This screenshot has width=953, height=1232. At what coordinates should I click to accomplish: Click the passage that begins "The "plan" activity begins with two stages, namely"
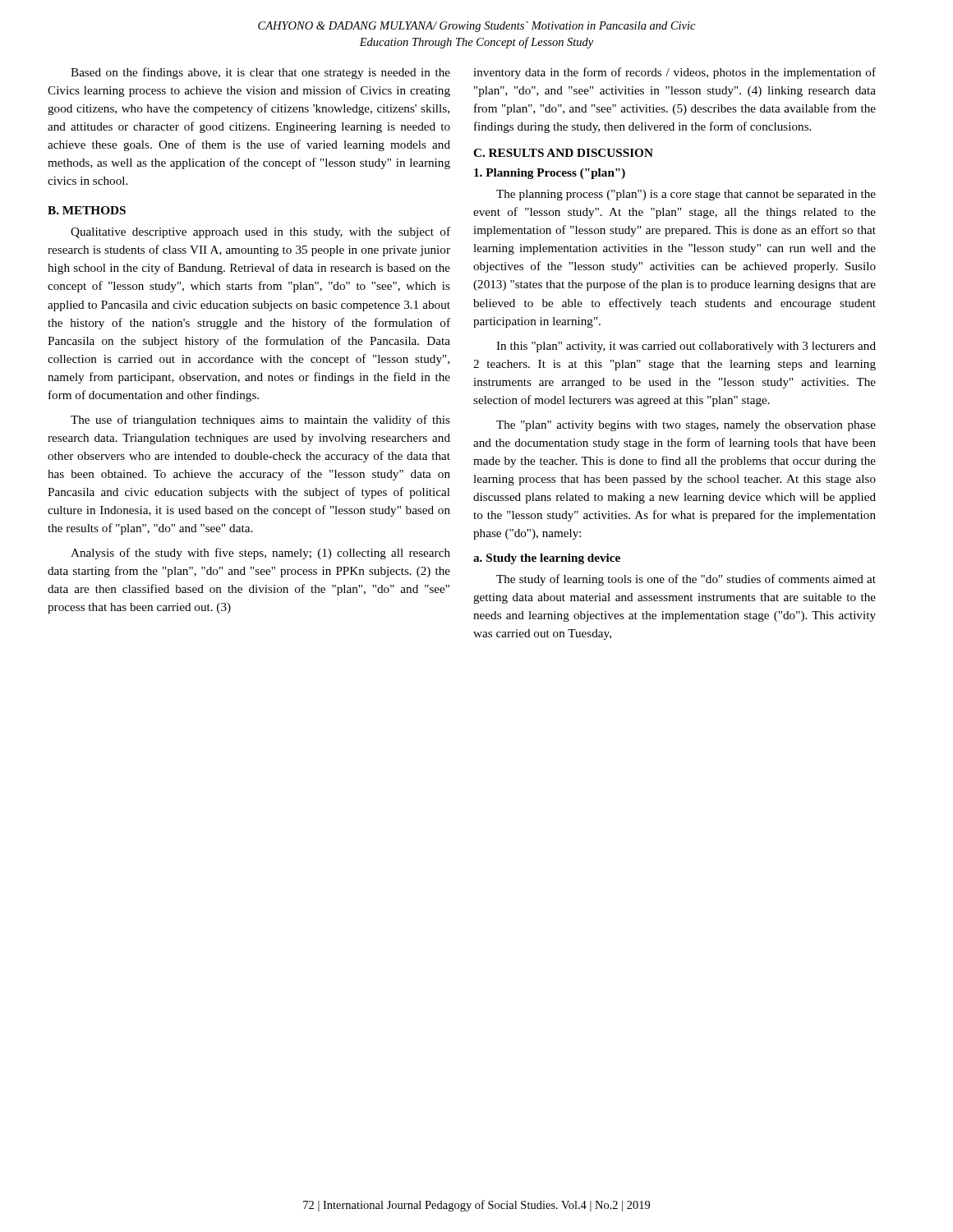[x=675, y=479]
